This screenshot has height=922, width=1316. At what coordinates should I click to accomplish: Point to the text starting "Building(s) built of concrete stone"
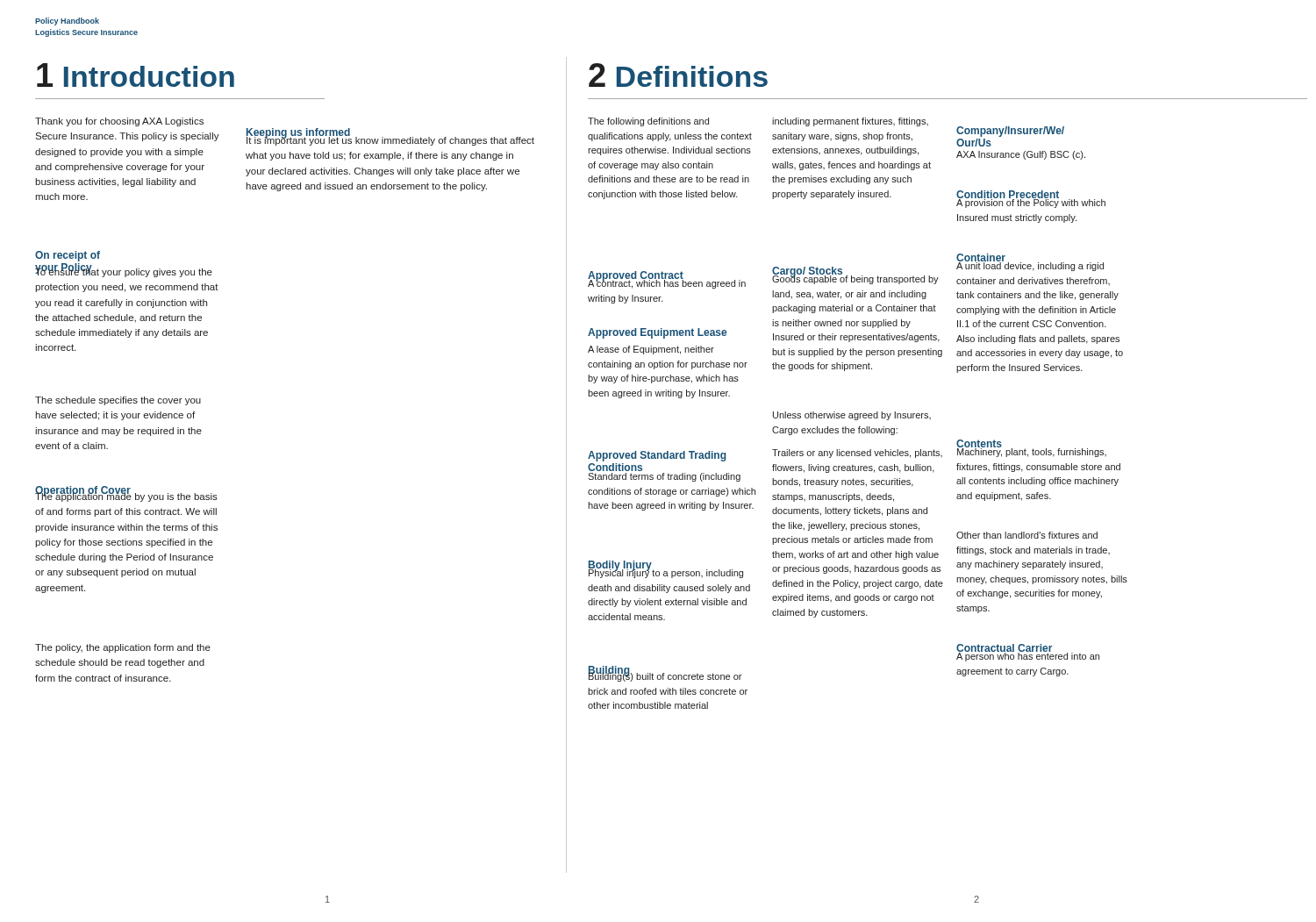668,691
